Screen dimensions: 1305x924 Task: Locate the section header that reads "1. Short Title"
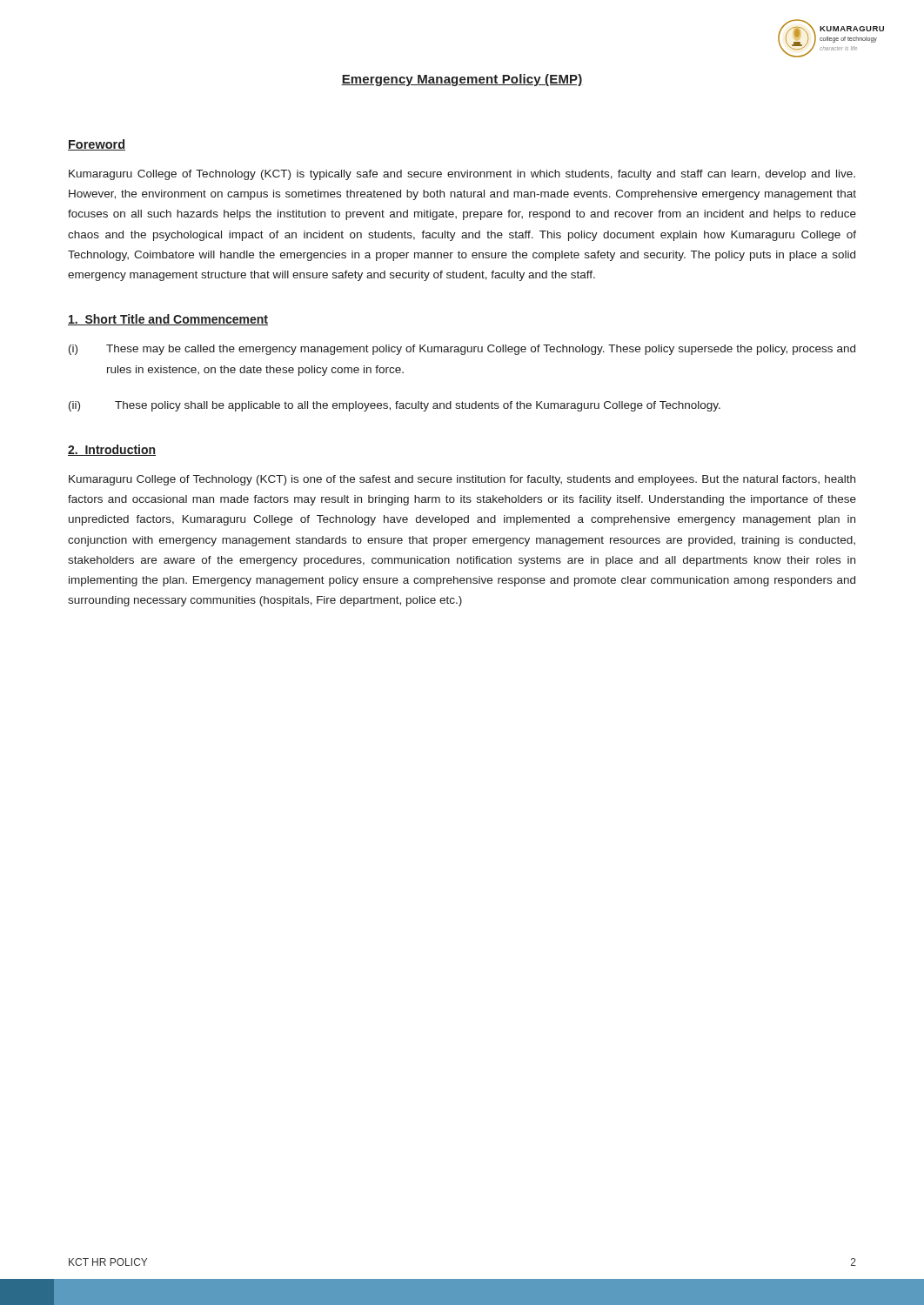[x=168, y=320]
